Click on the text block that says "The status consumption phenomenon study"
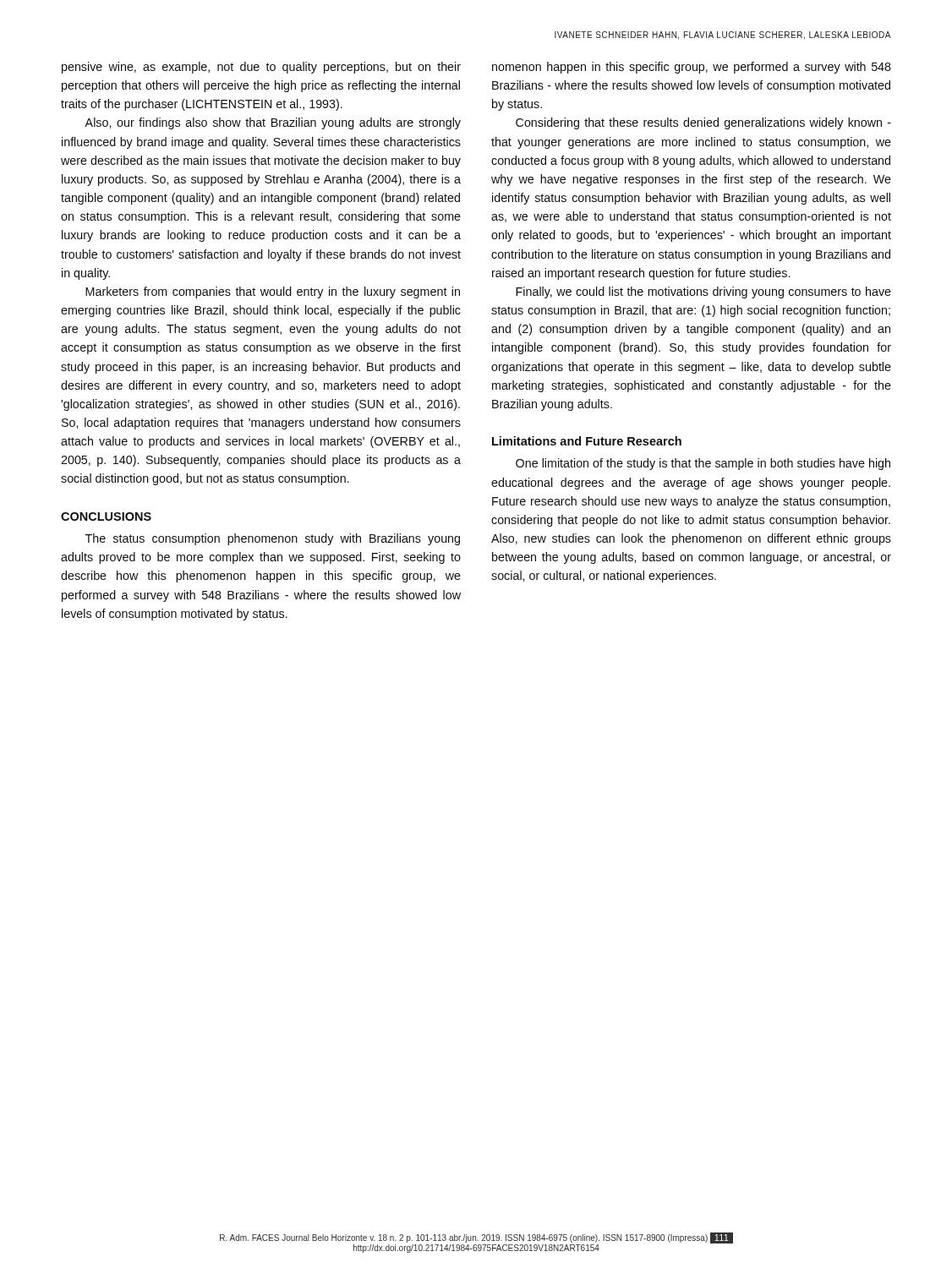Screen dimensions: 1268x952 coord(261,576)
